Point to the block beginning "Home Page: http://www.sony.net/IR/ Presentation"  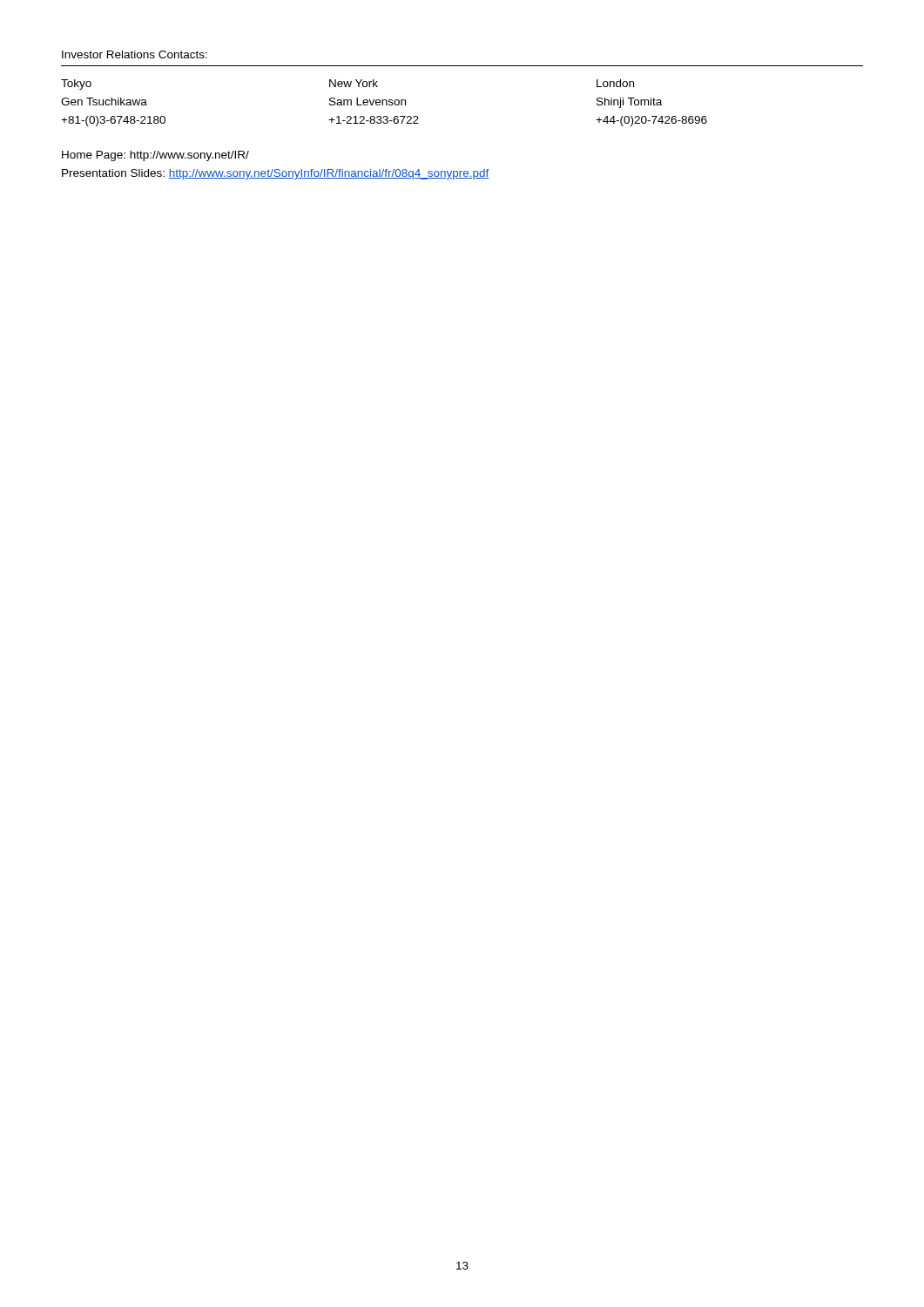pos(275,164)
